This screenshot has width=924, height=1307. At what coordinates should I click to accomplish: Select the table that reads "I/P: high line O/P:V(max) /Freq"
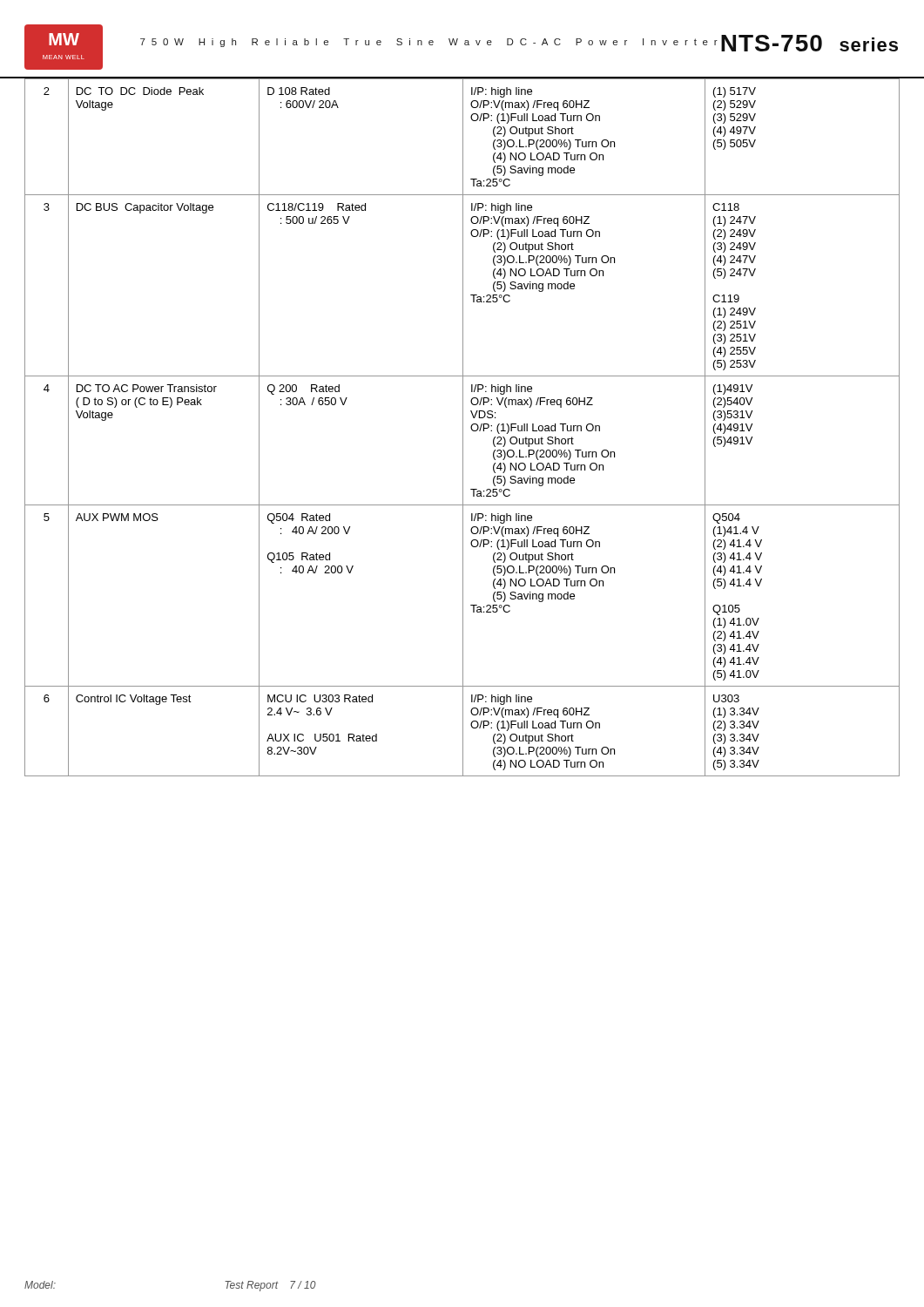462,427
